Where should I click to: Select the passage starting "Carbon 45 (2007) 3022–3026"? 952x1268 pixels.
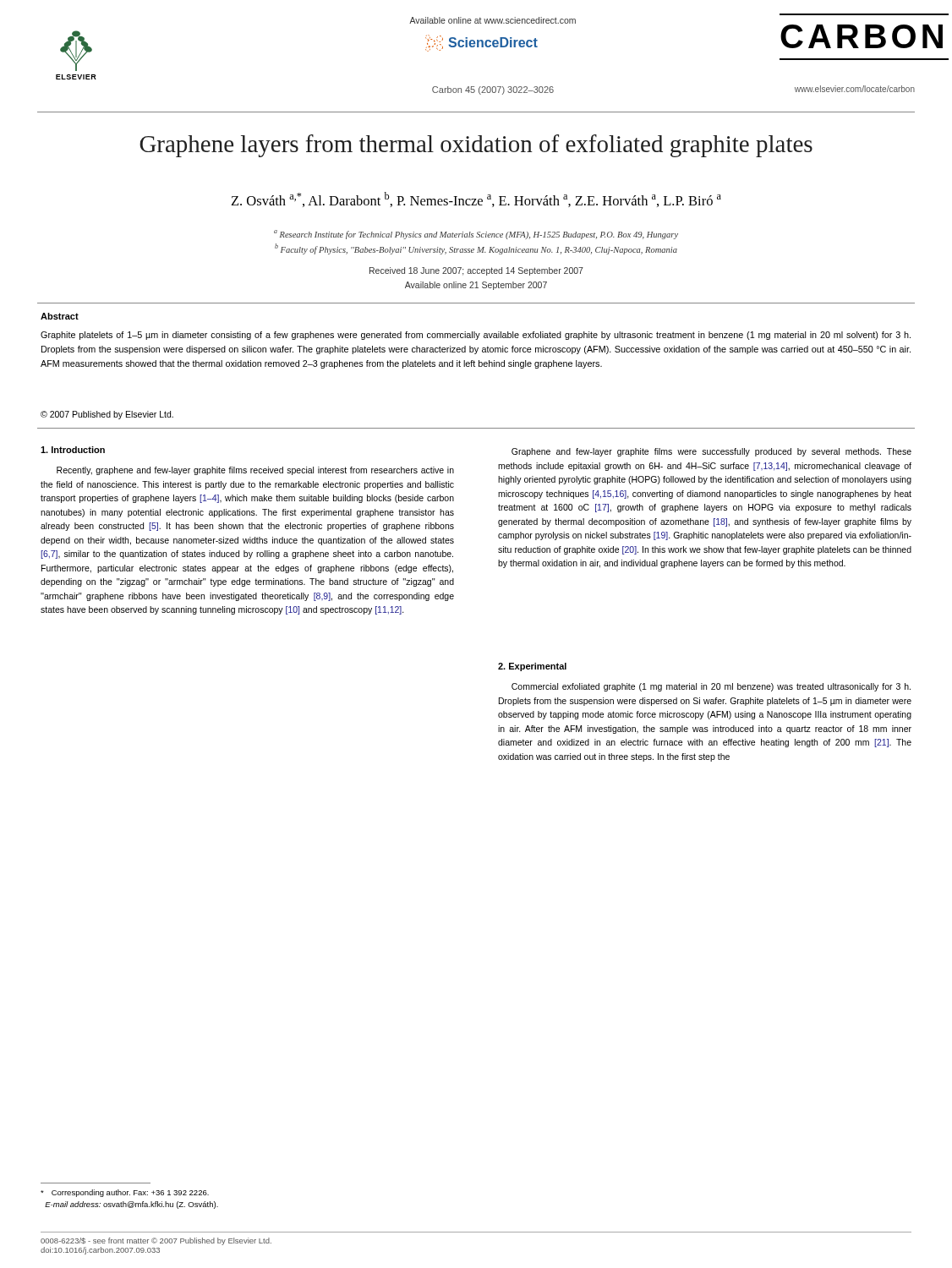(493, 90)
